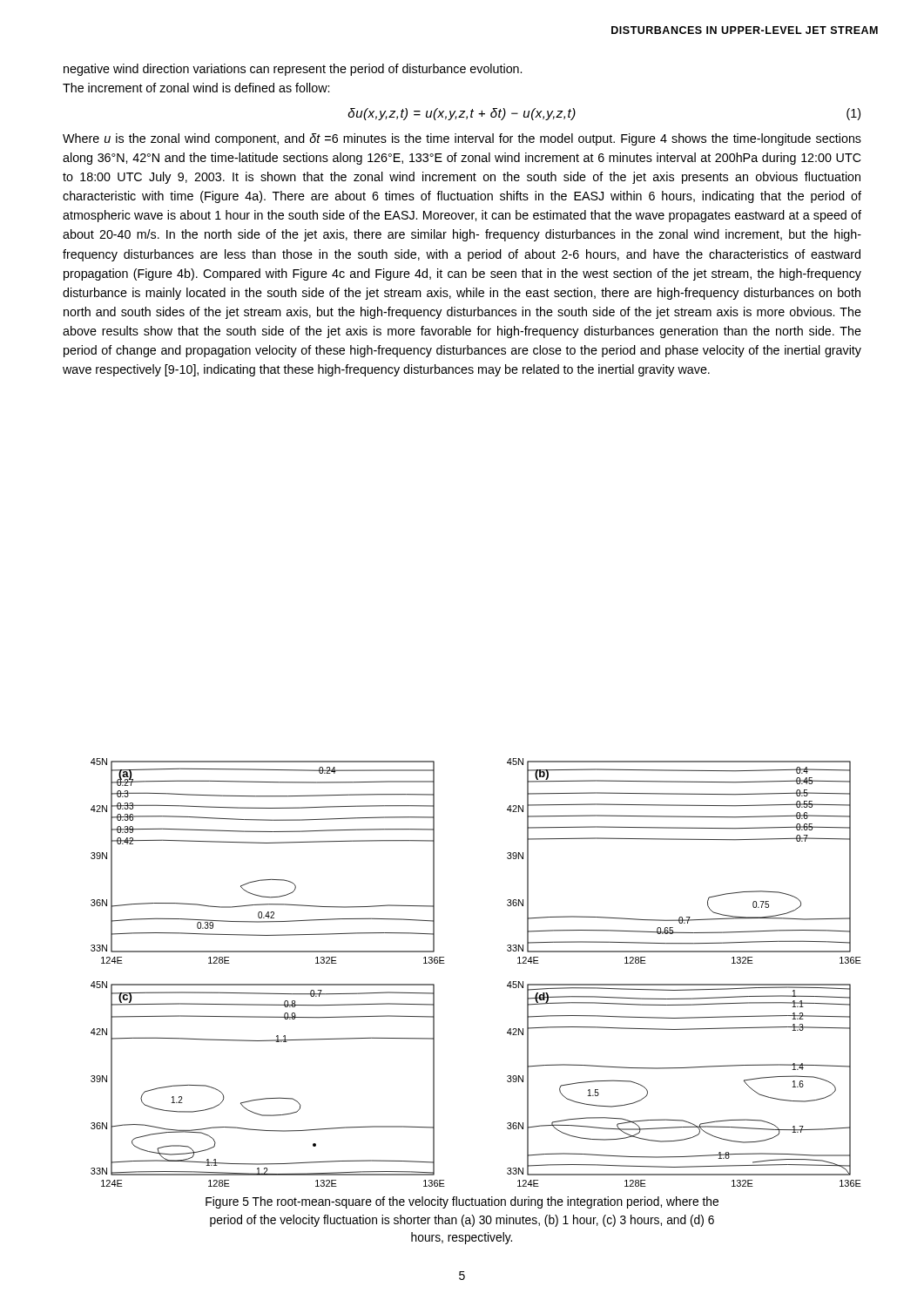Point to the text starting "negative wind direction variations can represent the"
Image resolution: width=924 pixels, height=1307 pixels.
[293, 78]
